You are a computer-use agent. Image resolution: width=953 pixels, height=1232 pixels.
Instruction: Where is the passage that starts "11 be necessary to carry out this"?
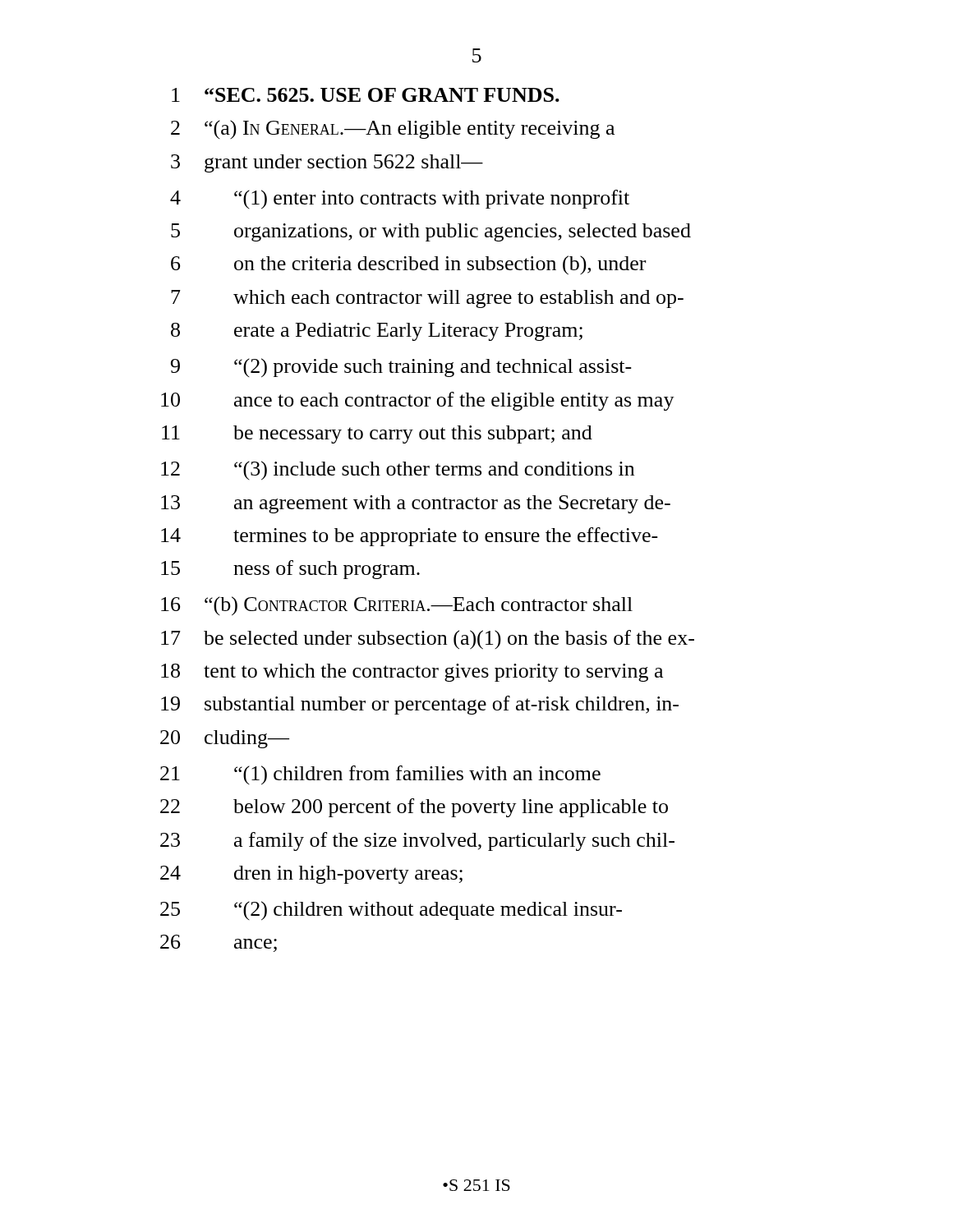coord(501,433)
